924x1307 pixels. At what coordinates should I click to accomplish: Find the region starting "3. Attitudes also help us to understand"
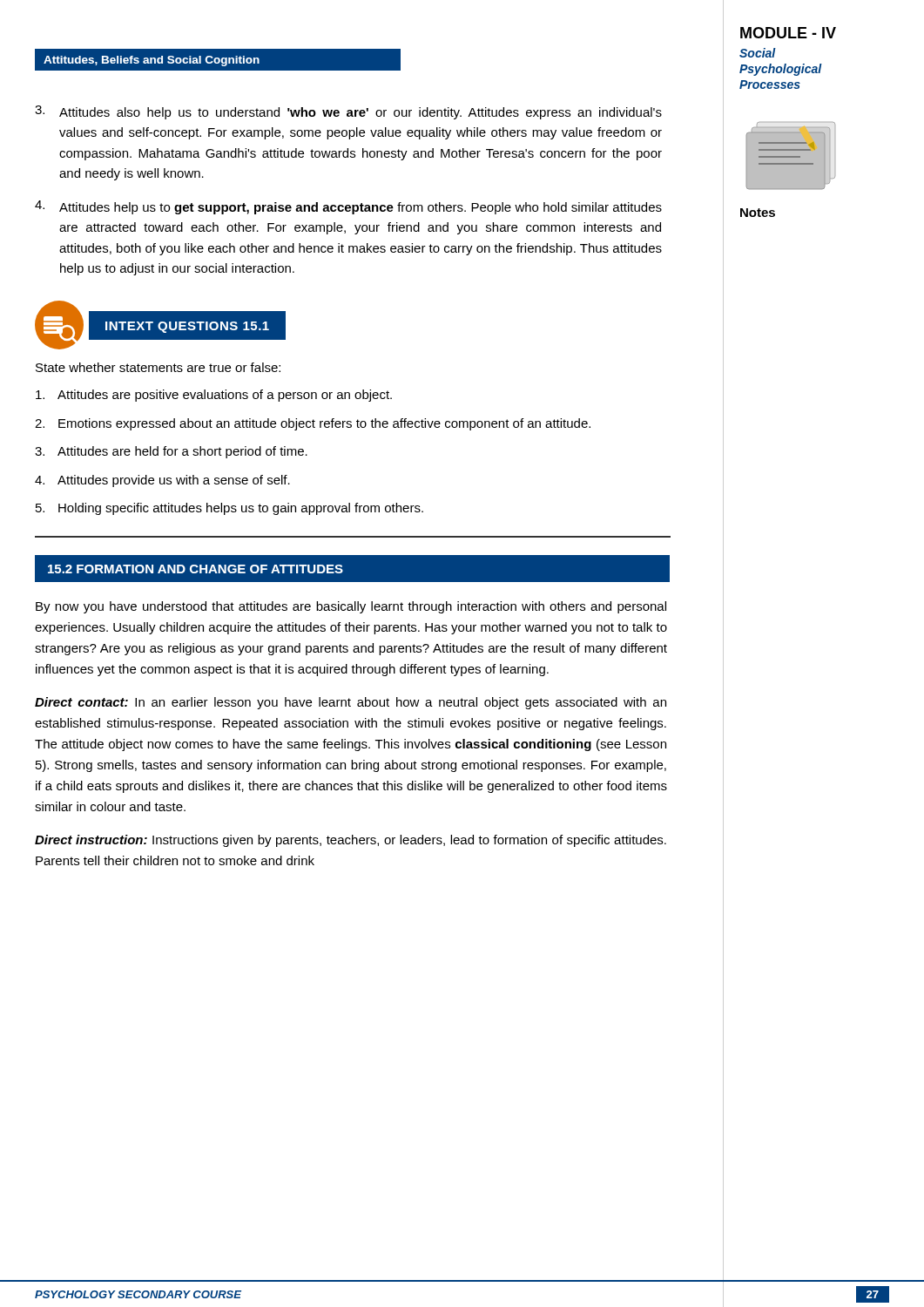click(x=348, y=142)
